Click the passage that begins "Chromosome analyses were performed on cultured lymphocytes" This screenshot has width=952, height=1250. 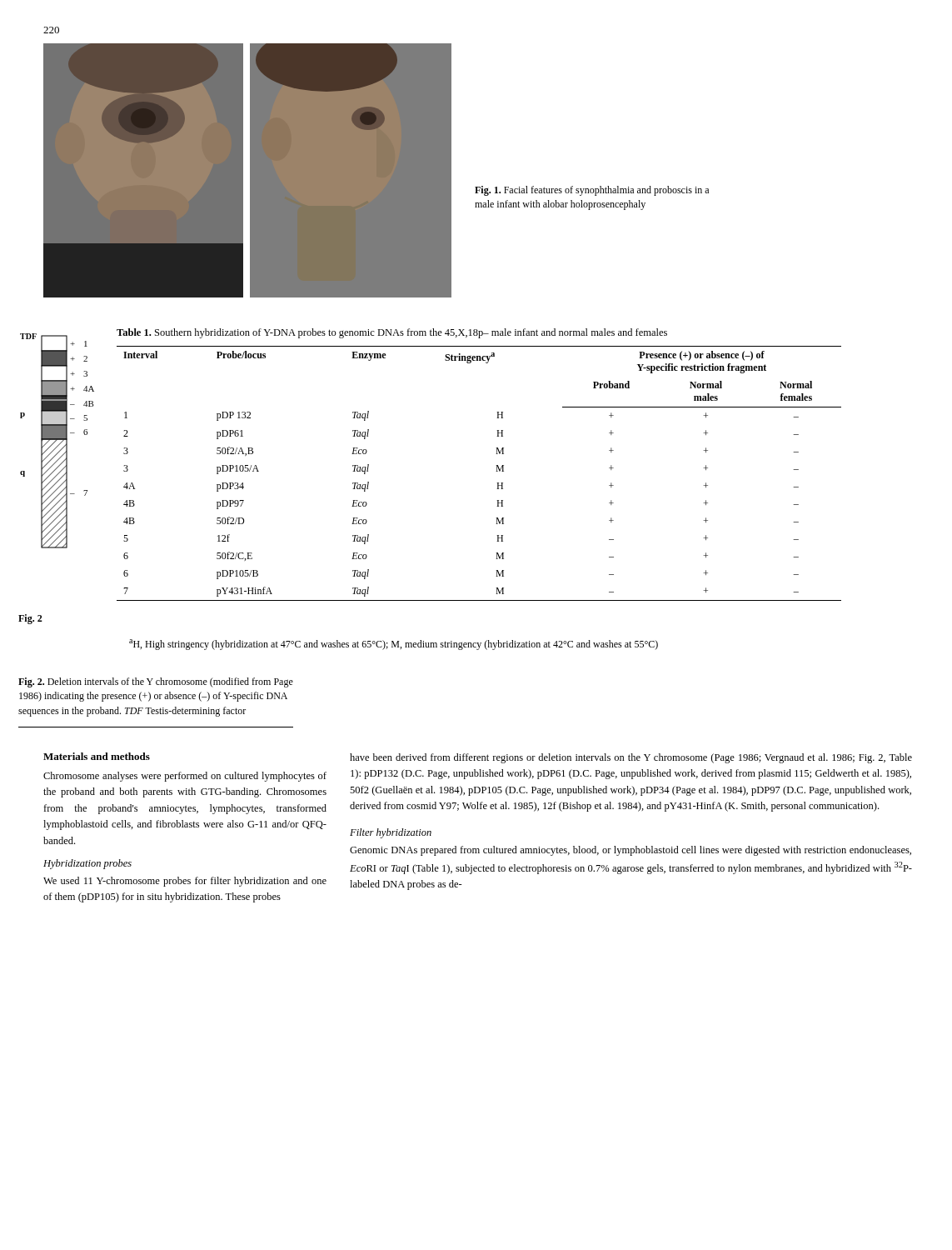point(185,808)
